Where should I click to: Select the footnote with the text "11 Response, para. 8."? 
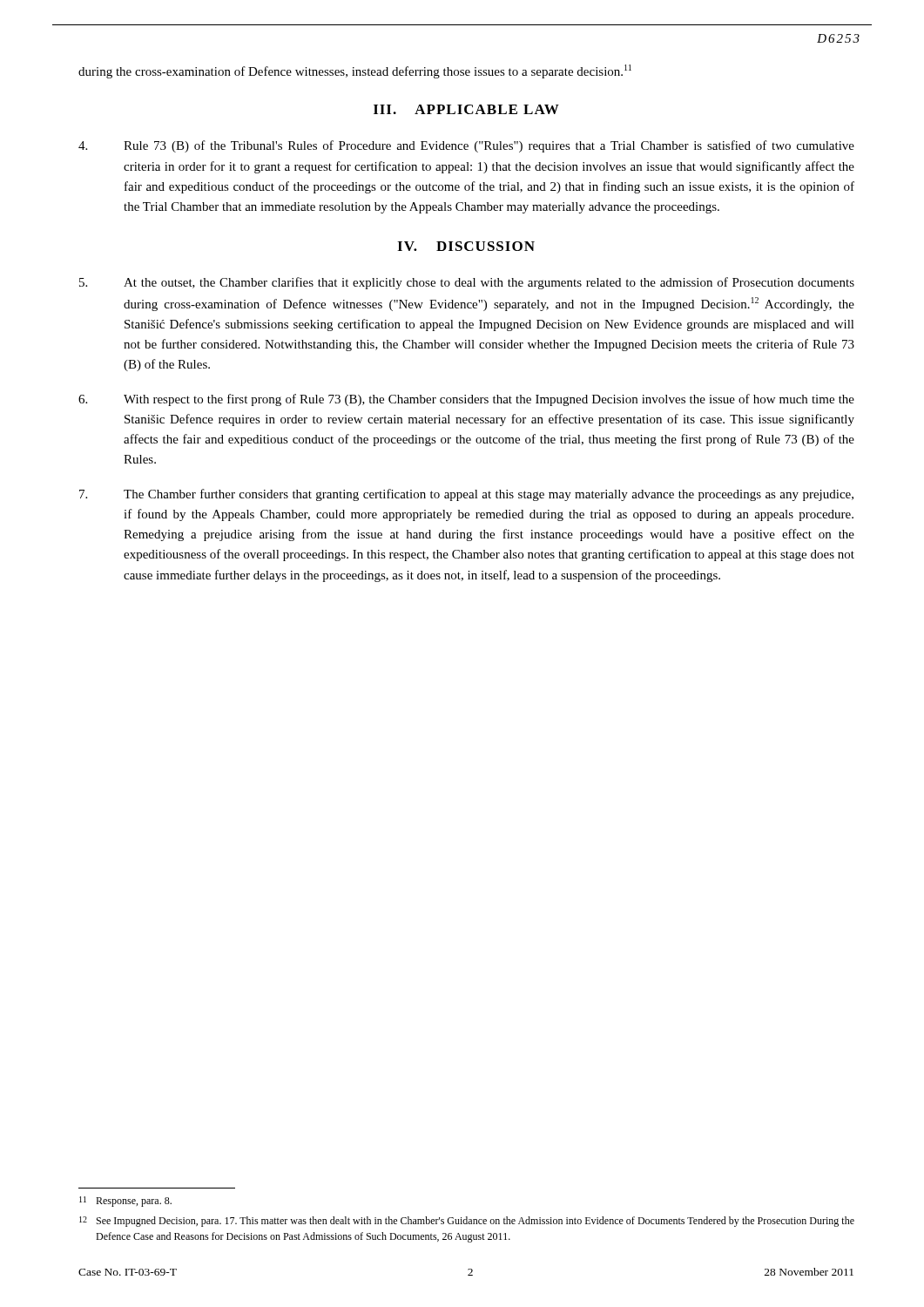click(x=125, y=1202)
